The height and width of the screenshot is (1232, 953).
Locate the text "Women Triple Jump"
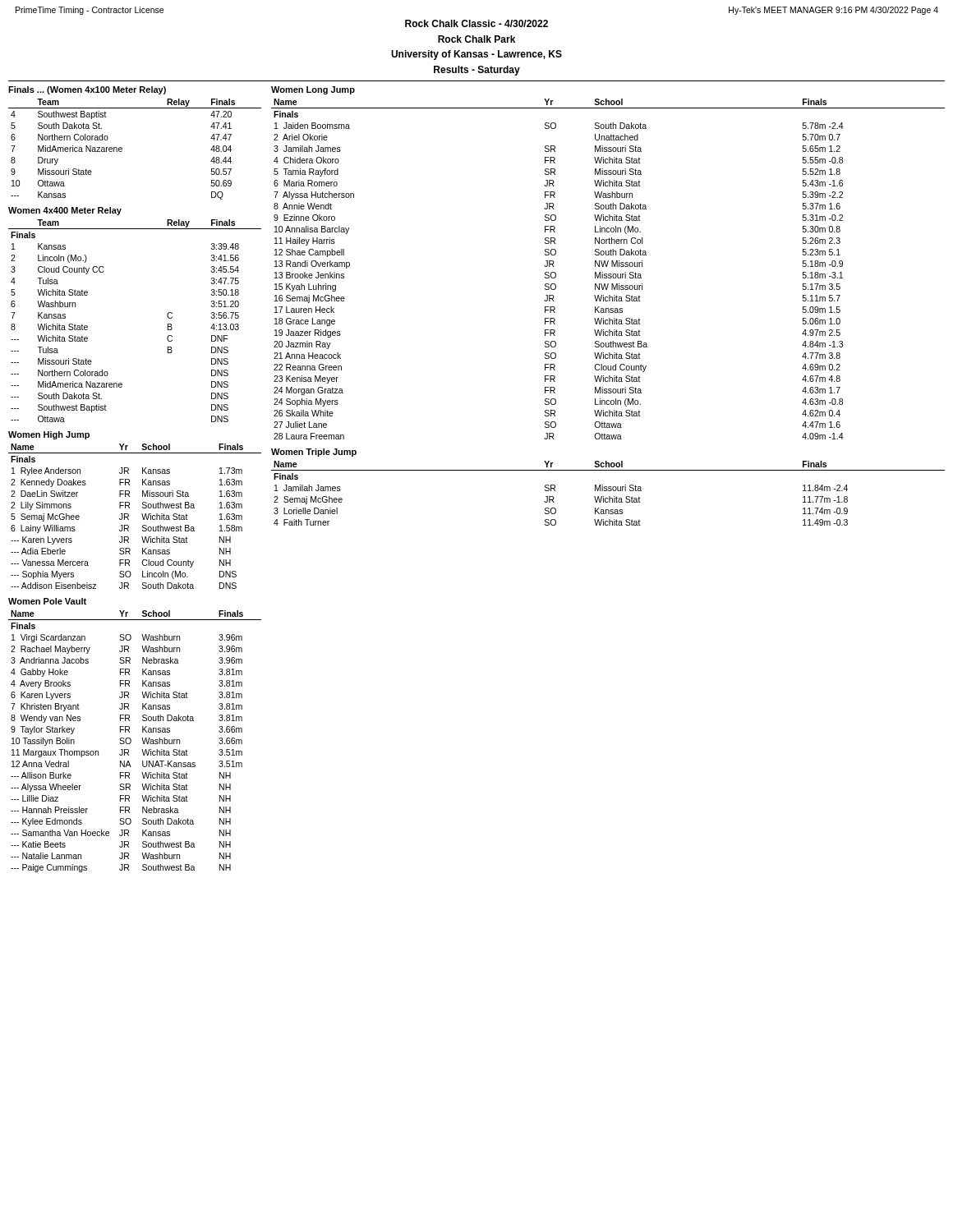point(314,452)
